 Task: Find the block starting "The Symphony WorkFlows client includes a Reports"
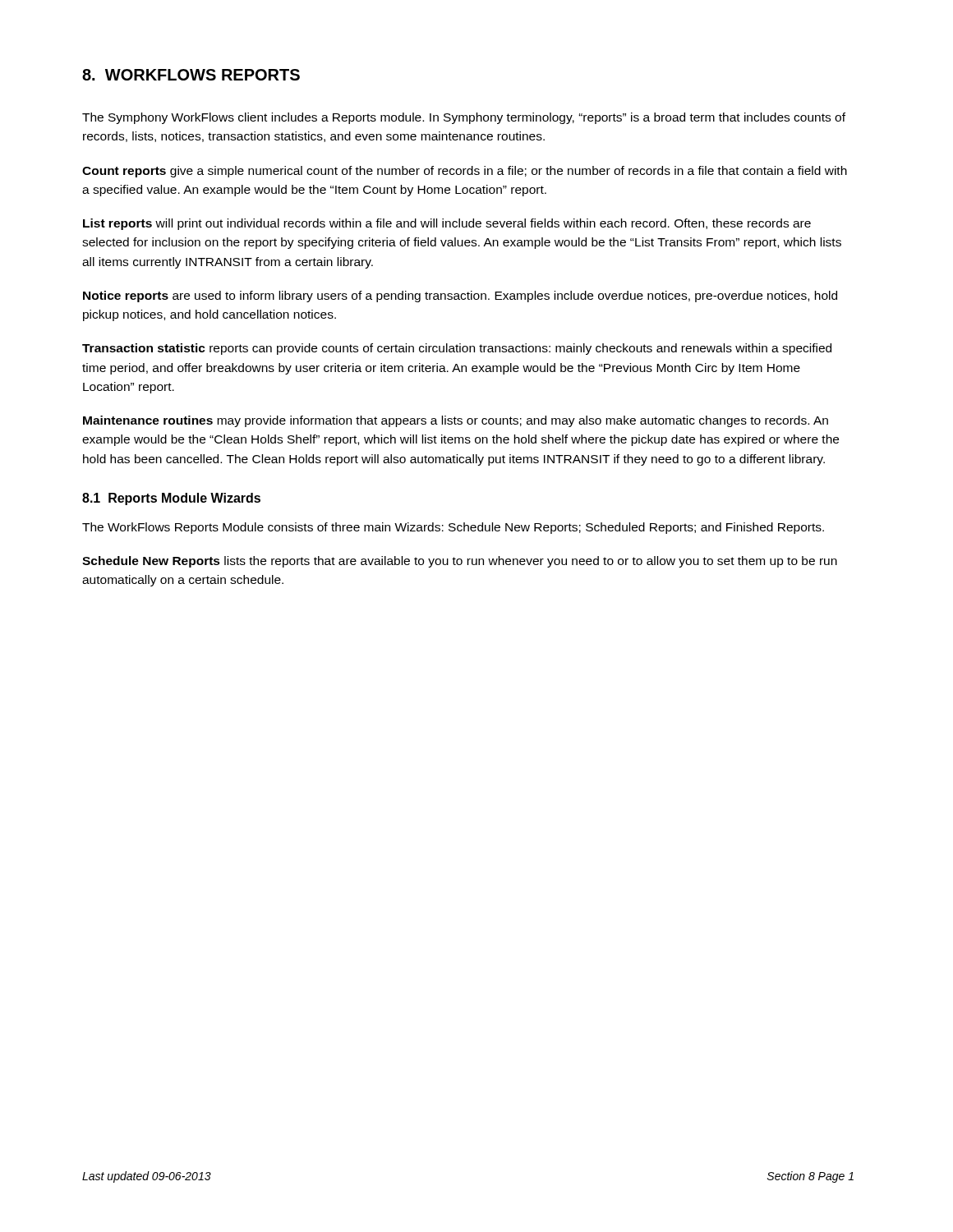pos(464,127)
